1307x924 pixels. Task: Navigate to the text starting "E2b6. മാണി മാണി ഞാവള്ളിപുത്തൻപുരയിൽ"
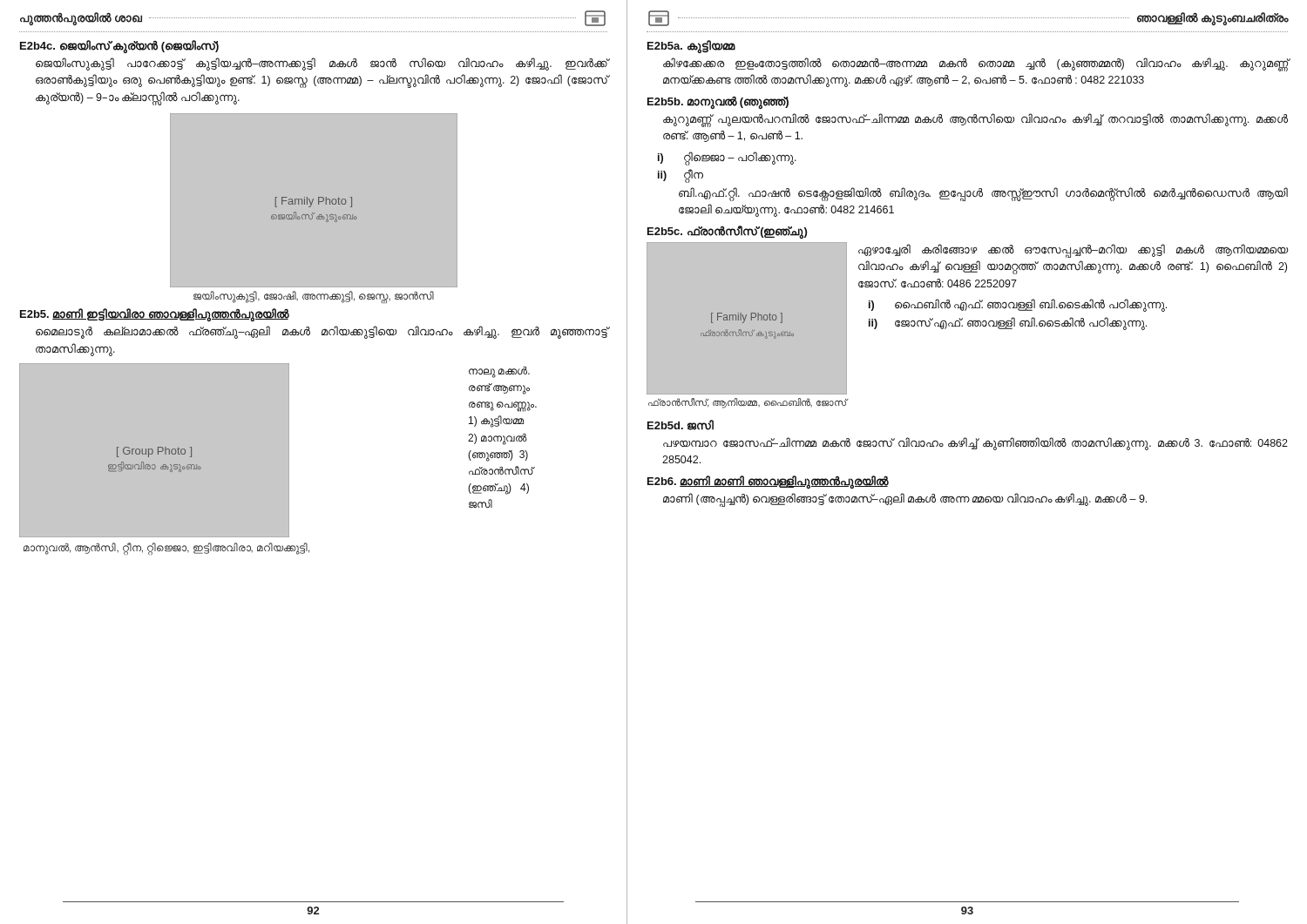click(x=767, y=481)
